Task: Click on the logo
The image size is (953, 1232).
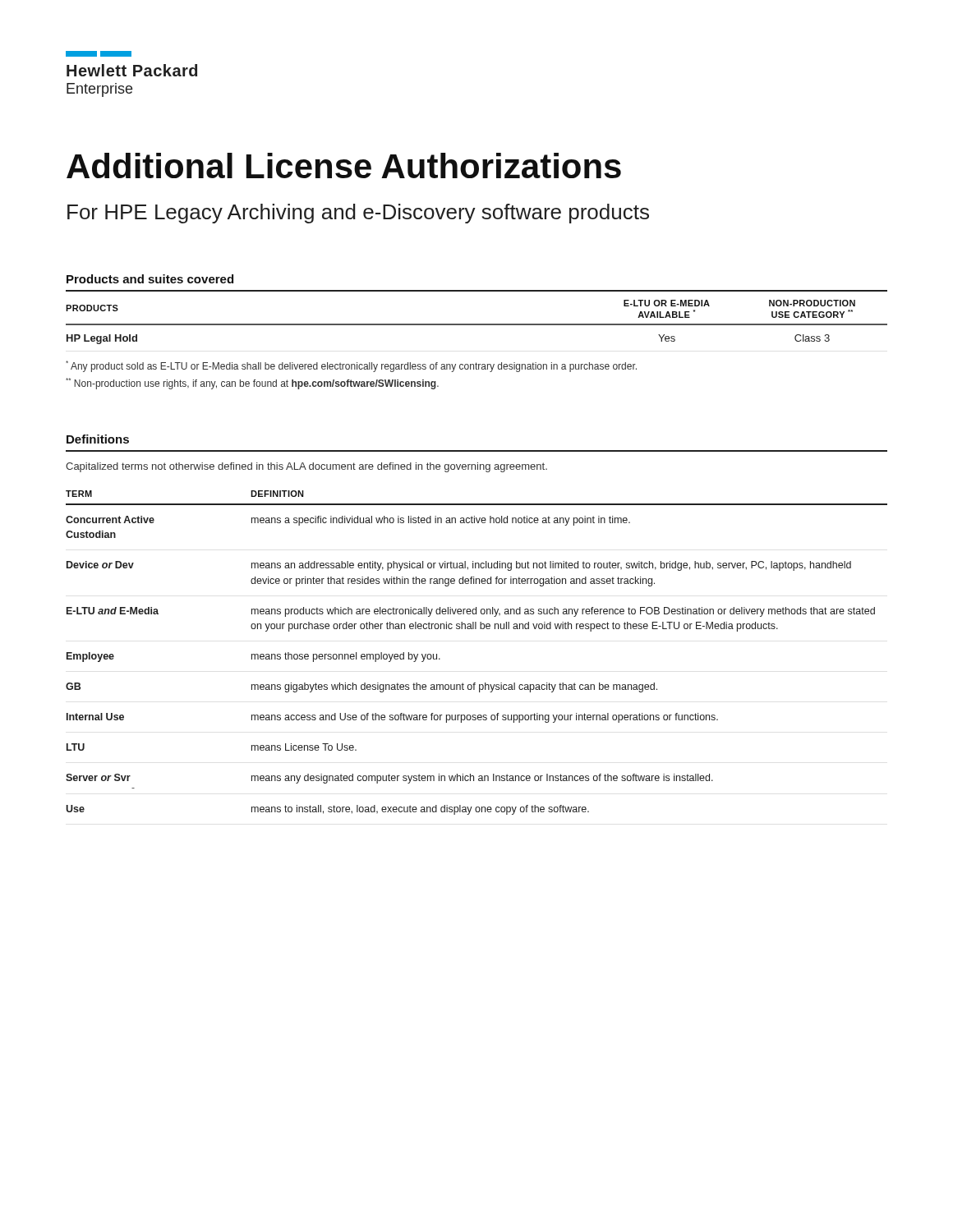Action: [476, 72]
